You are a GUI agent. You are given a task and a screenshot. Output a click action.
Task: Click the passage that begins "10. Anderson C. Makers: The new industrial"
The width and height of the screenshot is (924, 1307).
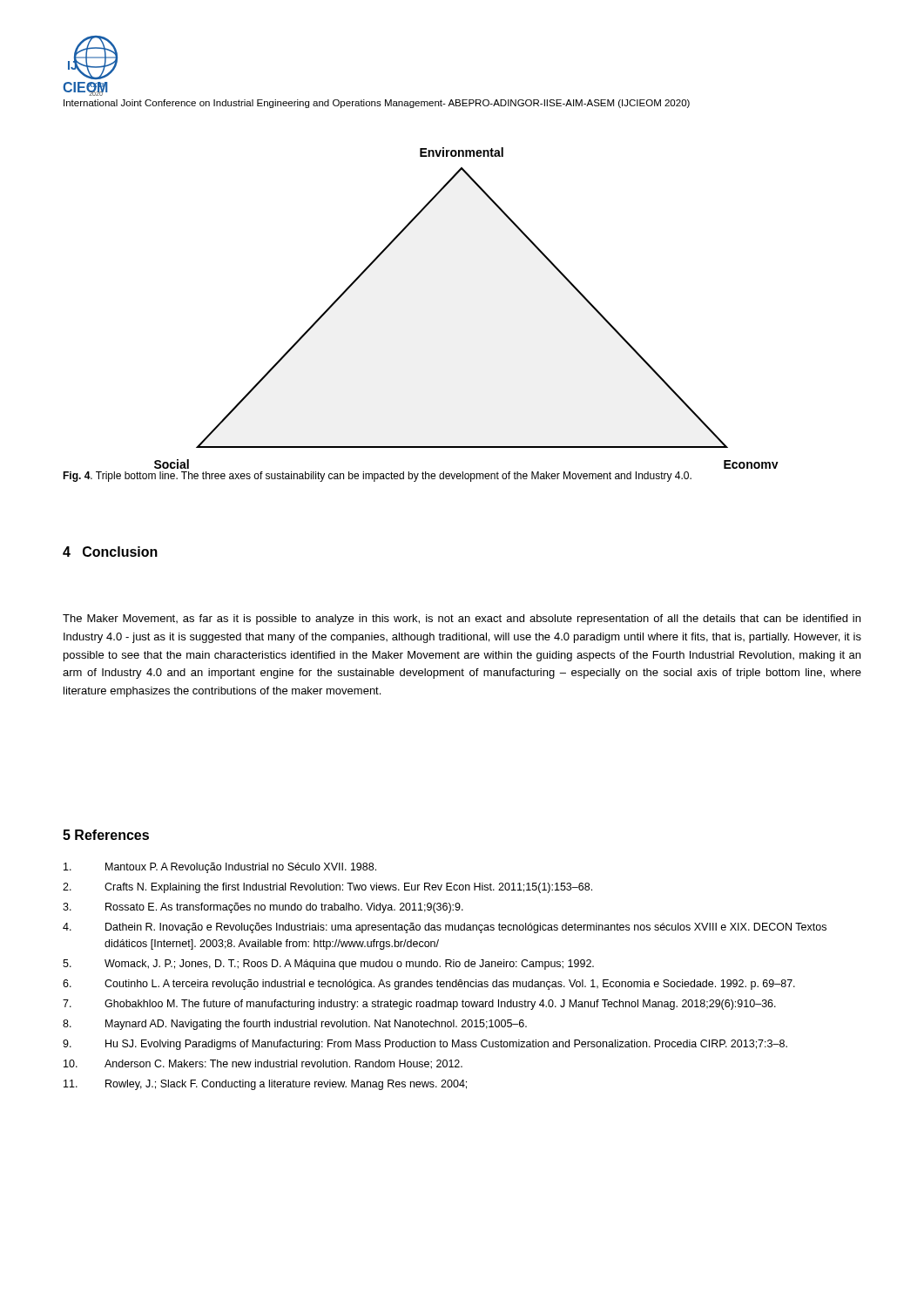click(x=462, y=1064)
